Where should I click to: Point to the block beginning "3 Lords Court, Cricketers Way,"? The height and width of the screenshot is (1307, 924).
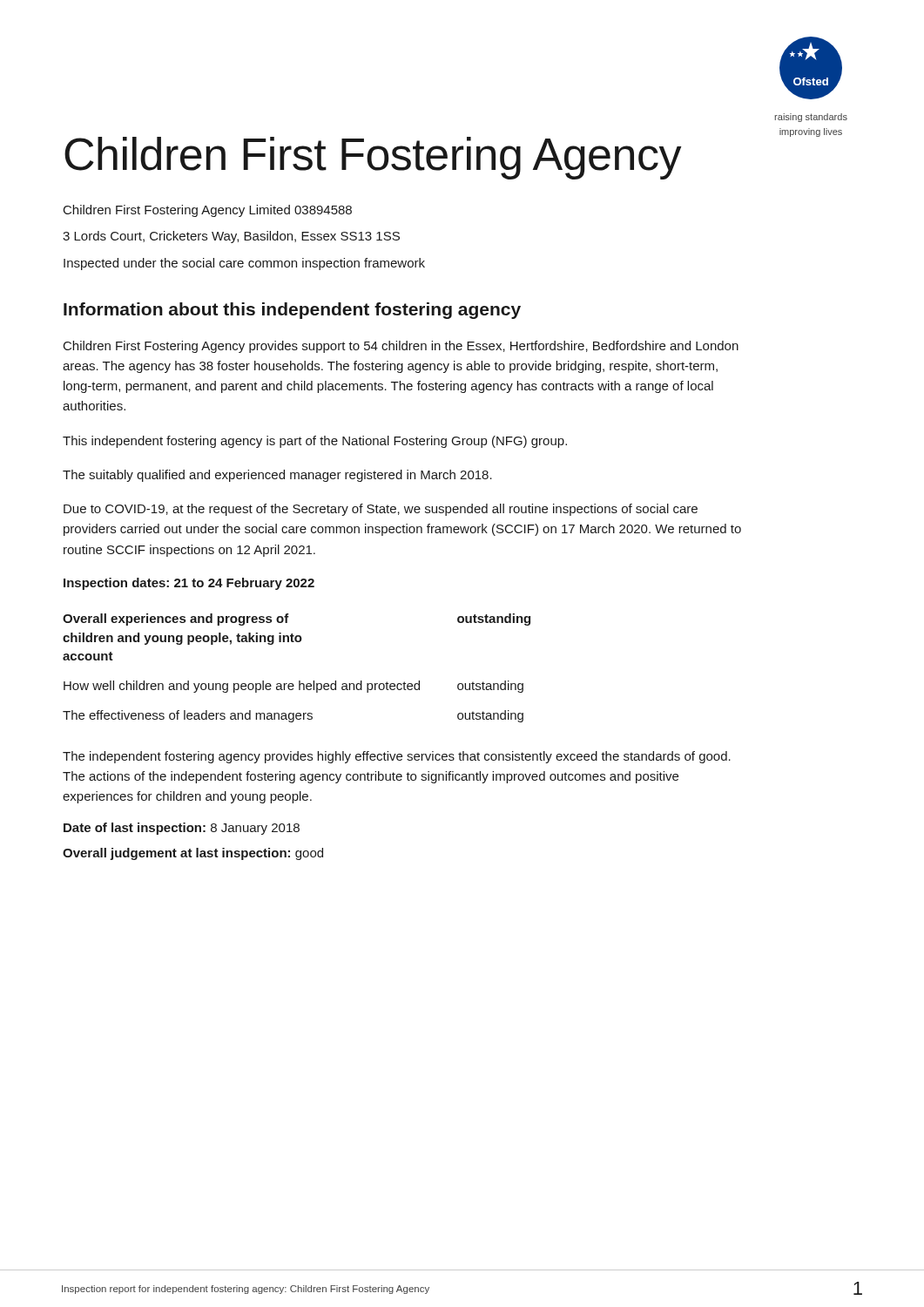pos(232,236)
